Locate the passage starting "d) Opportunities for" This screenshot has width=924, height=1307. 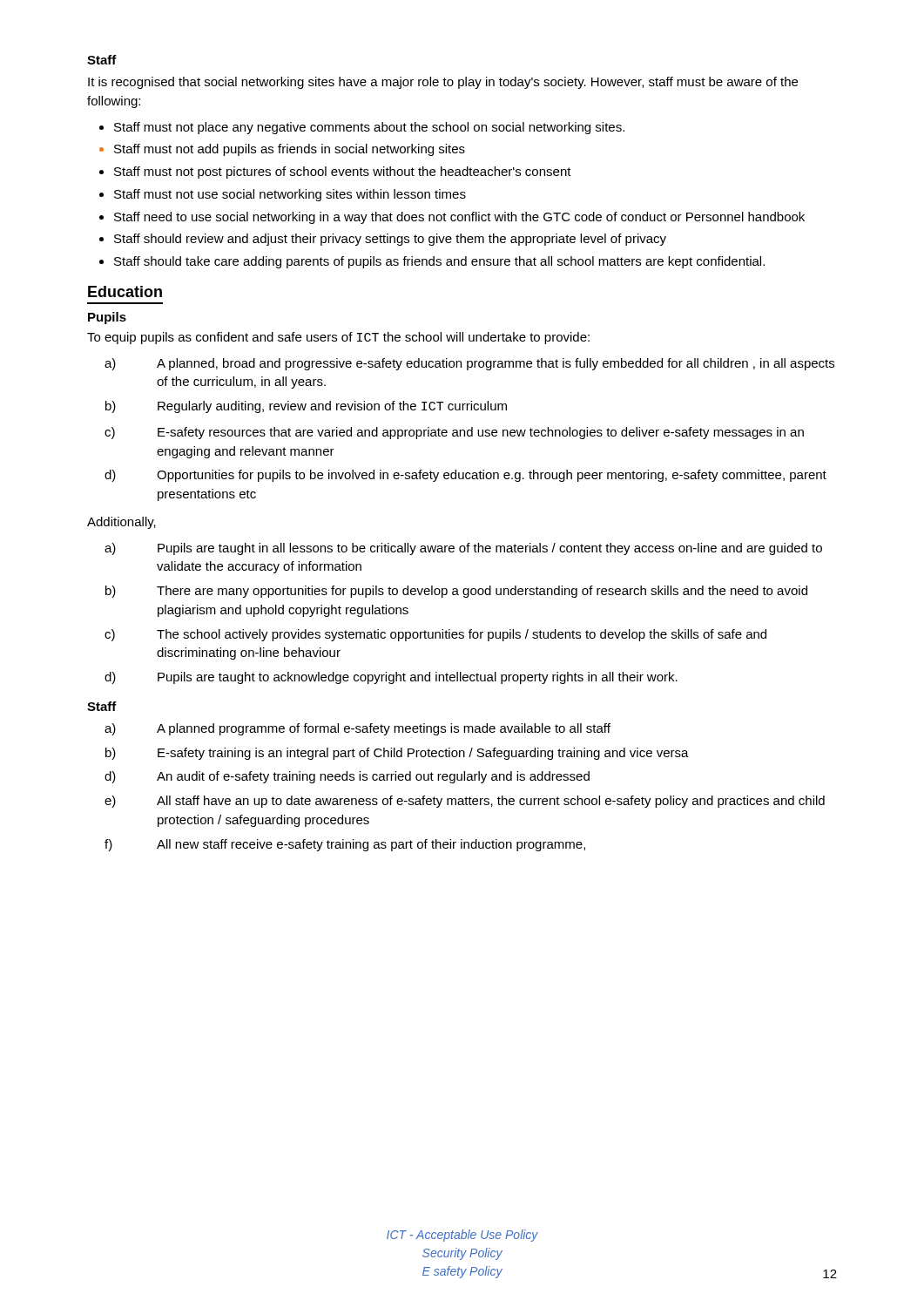pyautogui.click(x=462, y=485)
